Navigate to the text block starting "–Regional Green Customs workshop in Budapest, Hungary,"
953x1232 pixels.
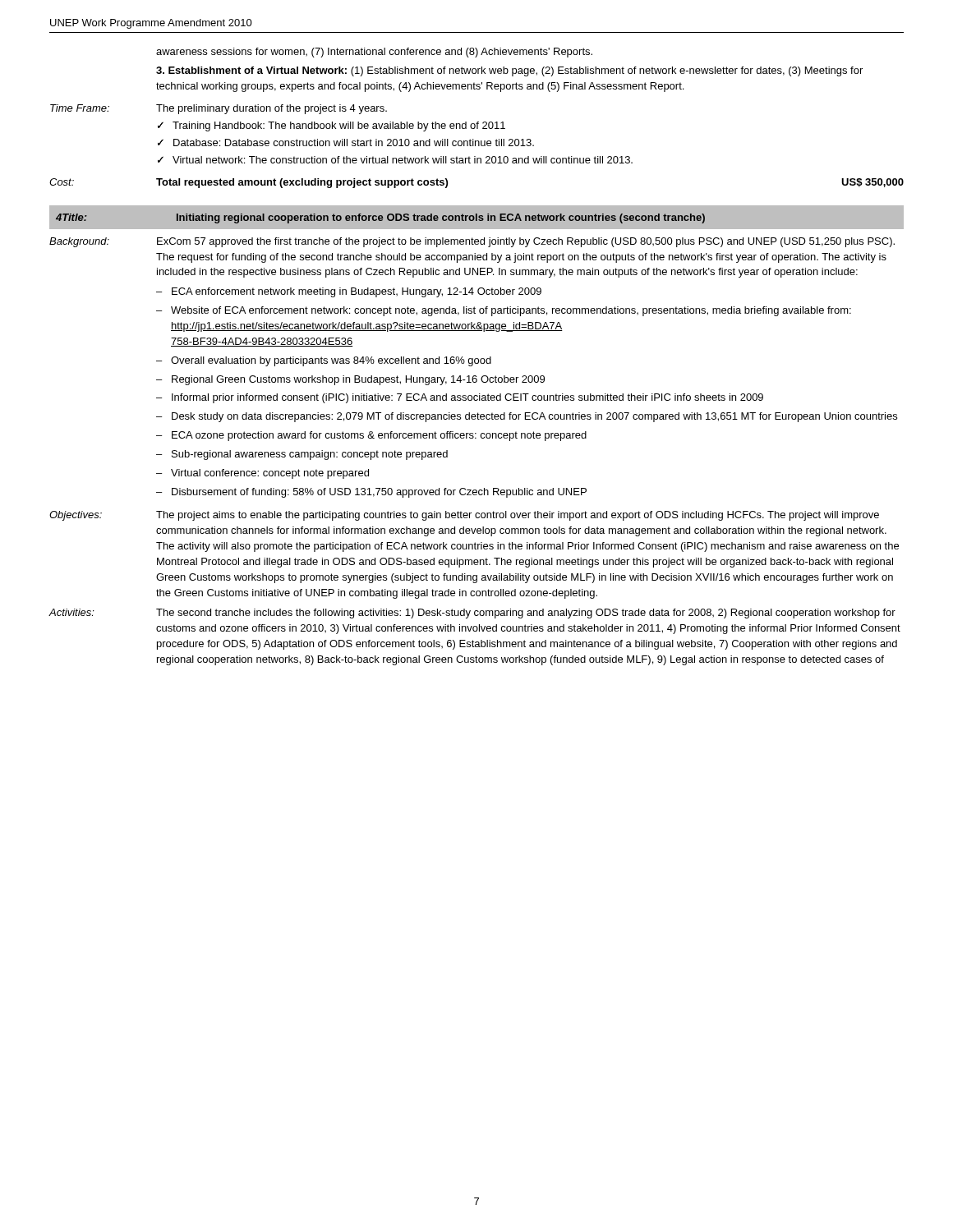pos(351,379)
